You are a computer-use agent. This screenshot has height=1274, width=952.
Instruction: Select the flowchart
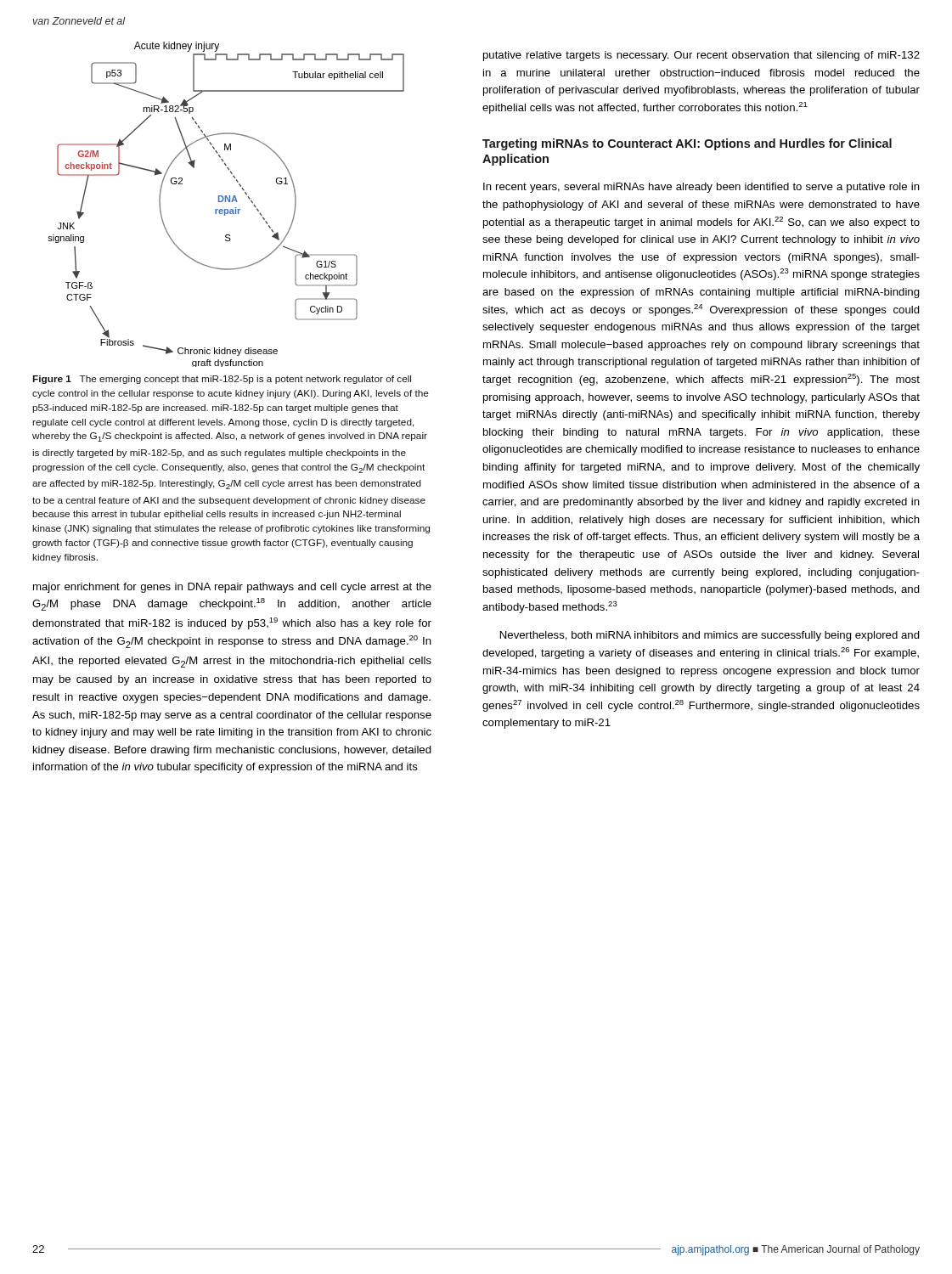(232, 201)
